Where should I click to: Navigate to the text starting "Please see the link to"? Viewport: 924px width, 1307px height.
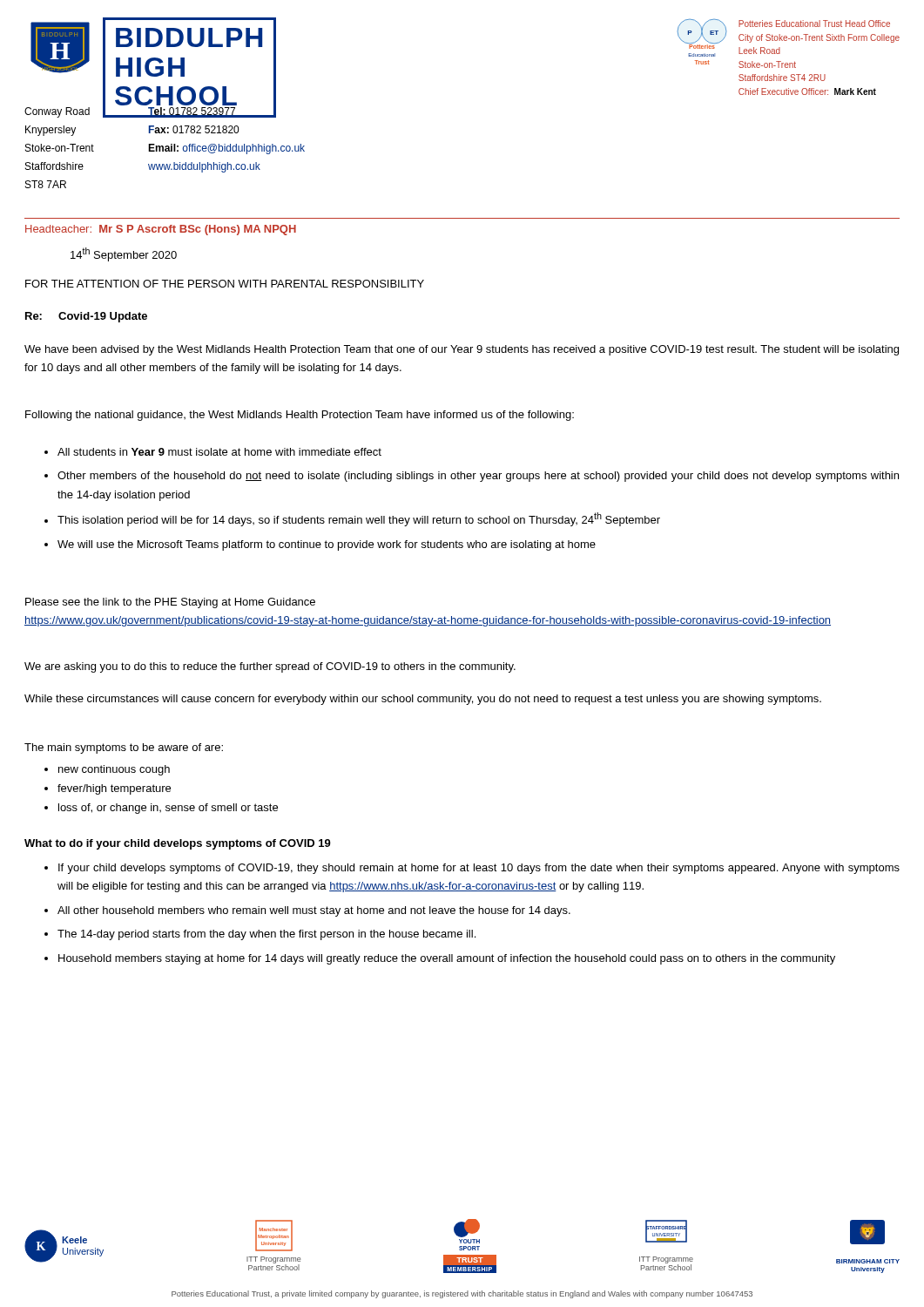[428, 611]
